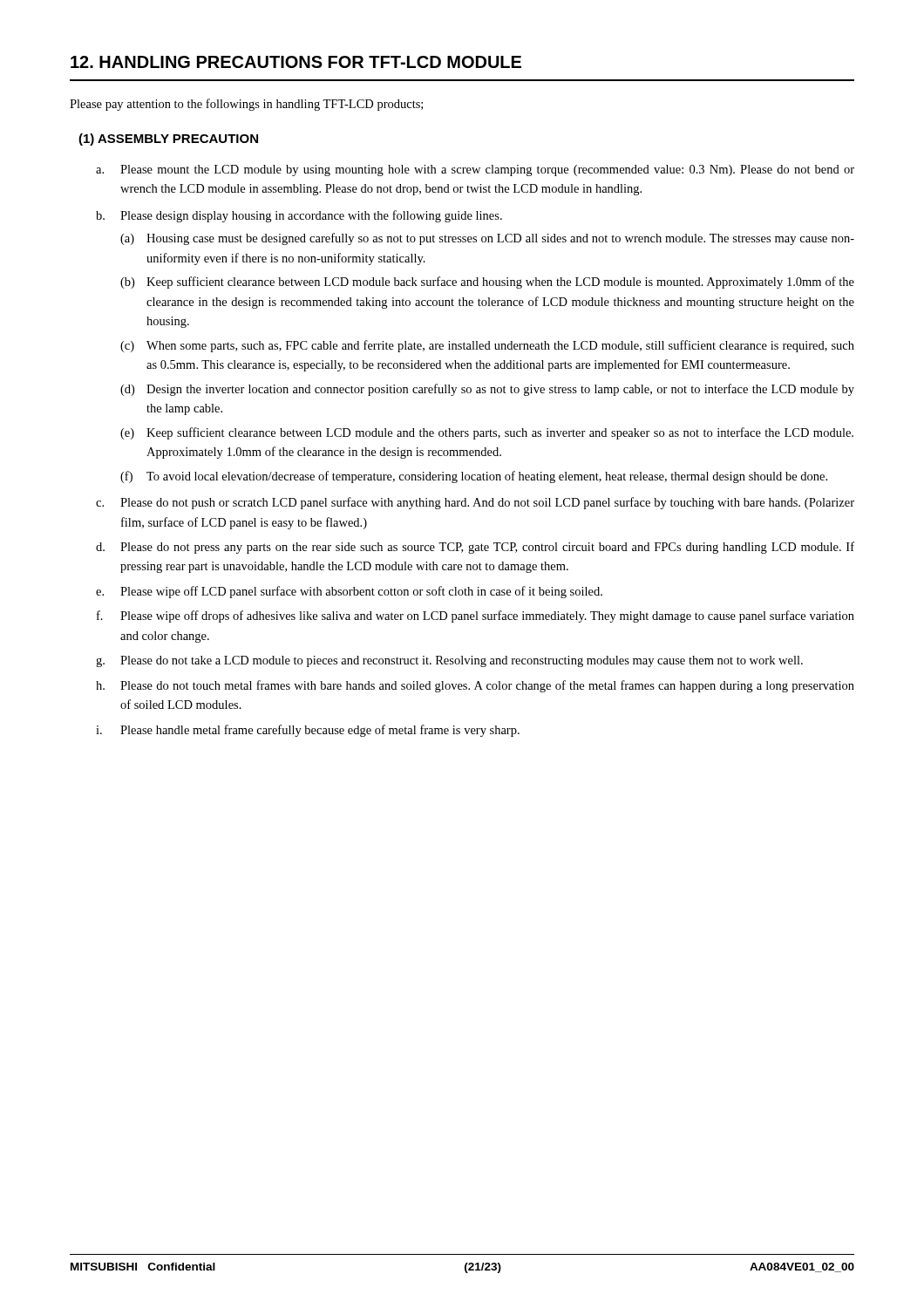Navigate to the passage starting "i. Please handle metal frame carefully"
Image resolution: width=924 pixels, height=1308 pixels.
(475, 730)
